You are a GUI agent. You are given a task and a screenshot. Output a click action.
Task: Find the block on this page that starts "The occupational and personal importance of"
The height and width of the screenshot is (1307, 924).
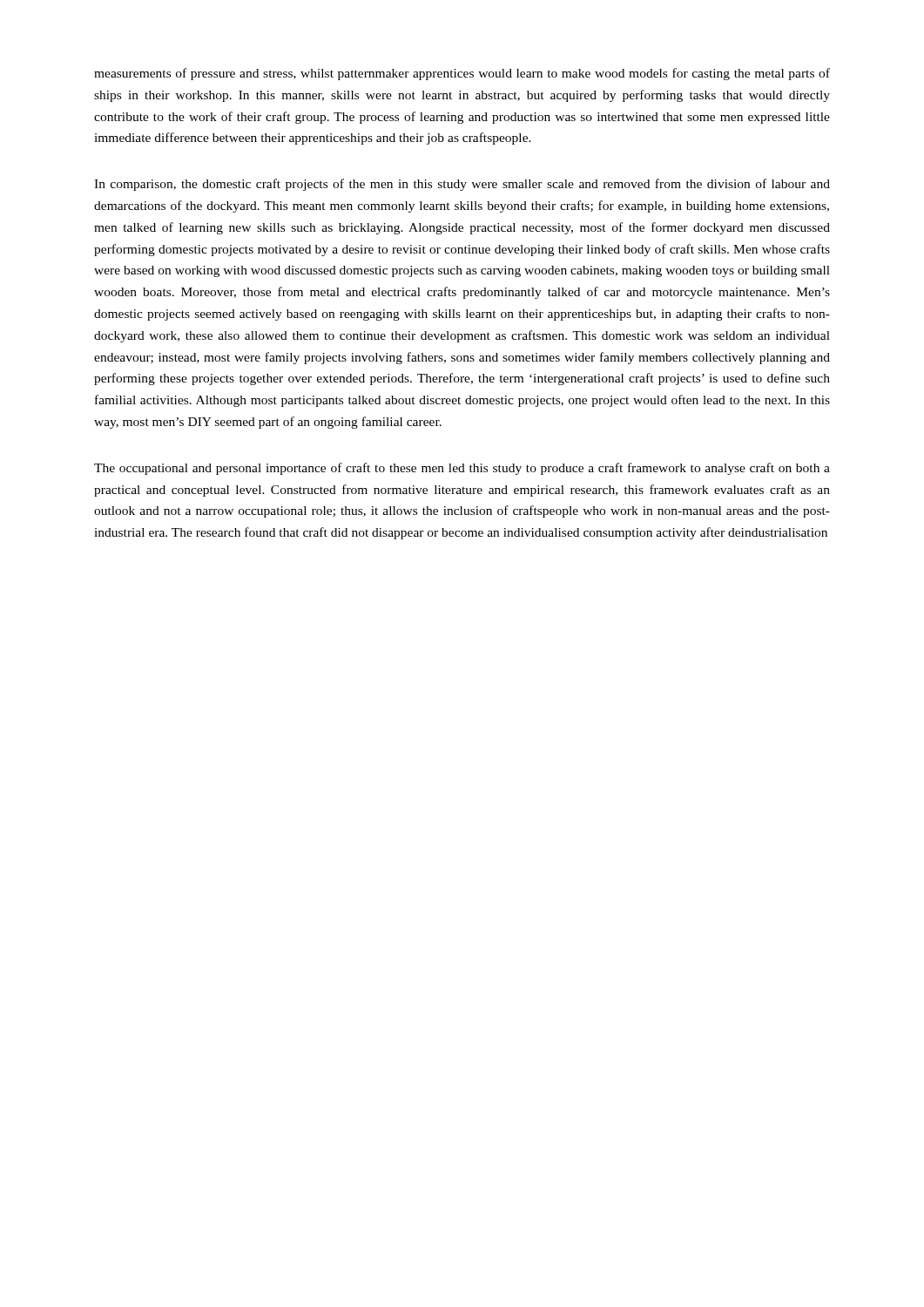point(462,500)
